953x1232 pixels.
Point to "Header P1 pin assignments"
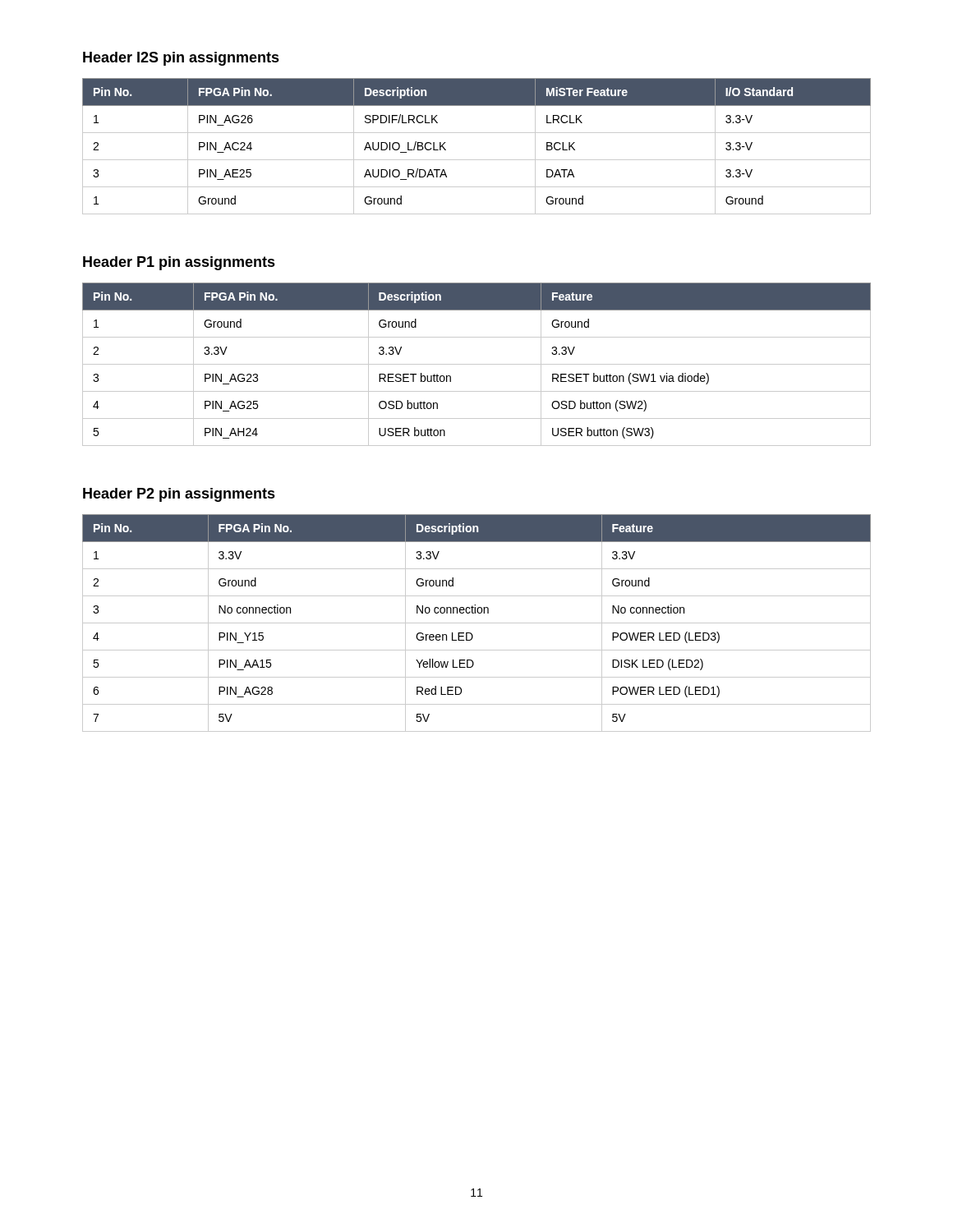coord(179,262)
